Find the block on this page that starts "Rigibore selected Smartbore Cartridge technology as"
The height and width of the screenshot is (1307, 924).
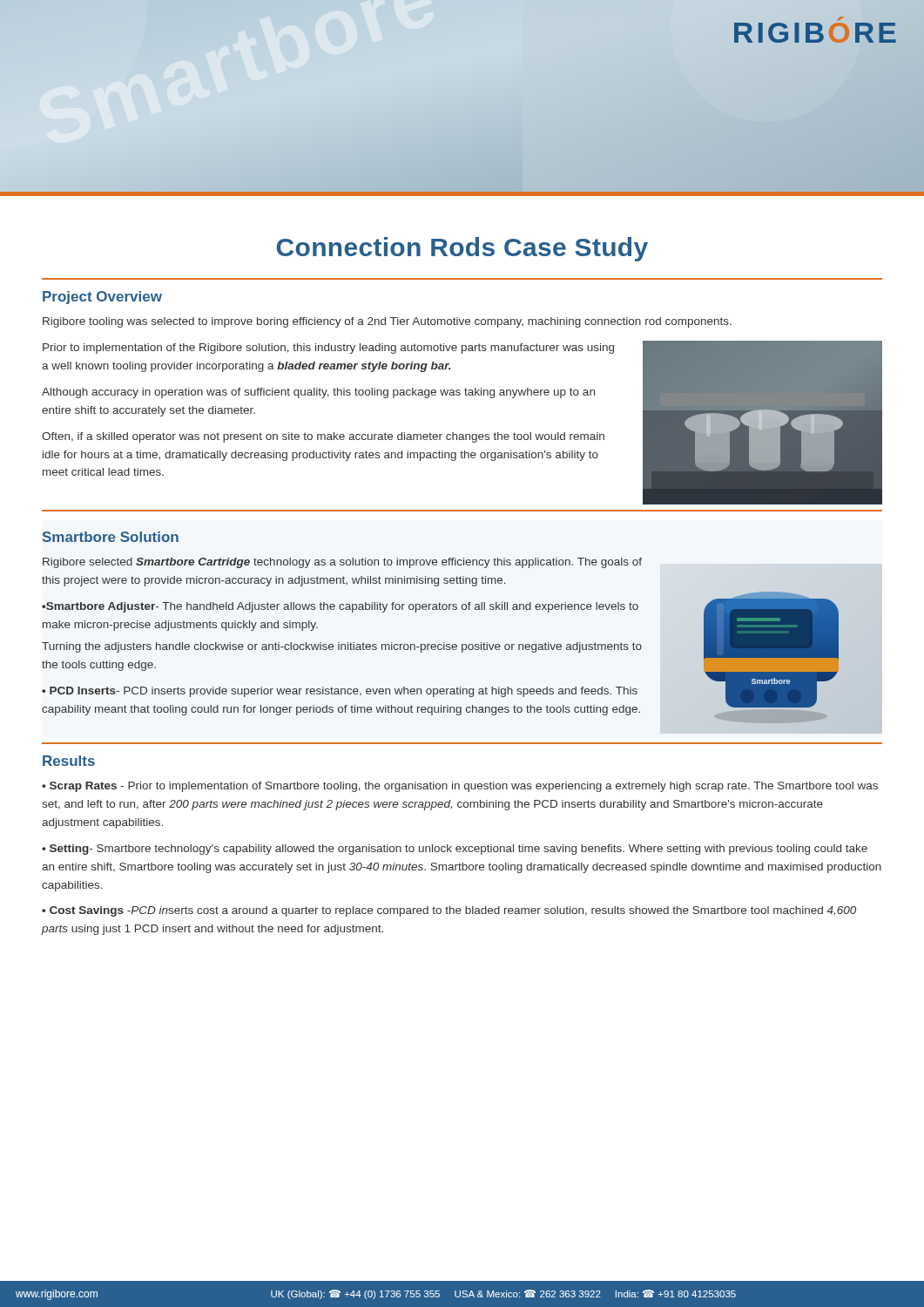click(342, 571)
